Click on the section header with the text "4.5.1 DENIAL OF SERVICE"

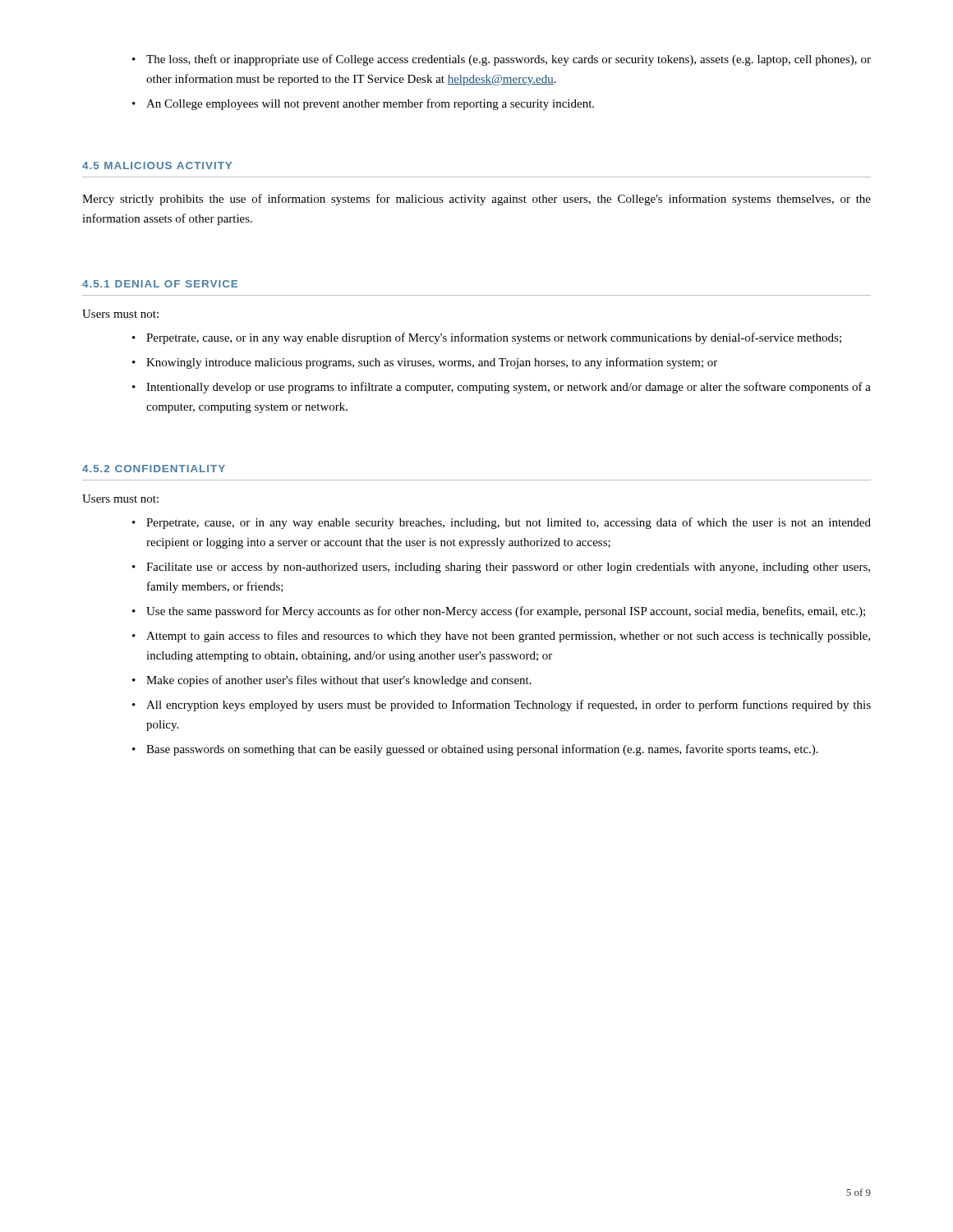coord(161,284)
